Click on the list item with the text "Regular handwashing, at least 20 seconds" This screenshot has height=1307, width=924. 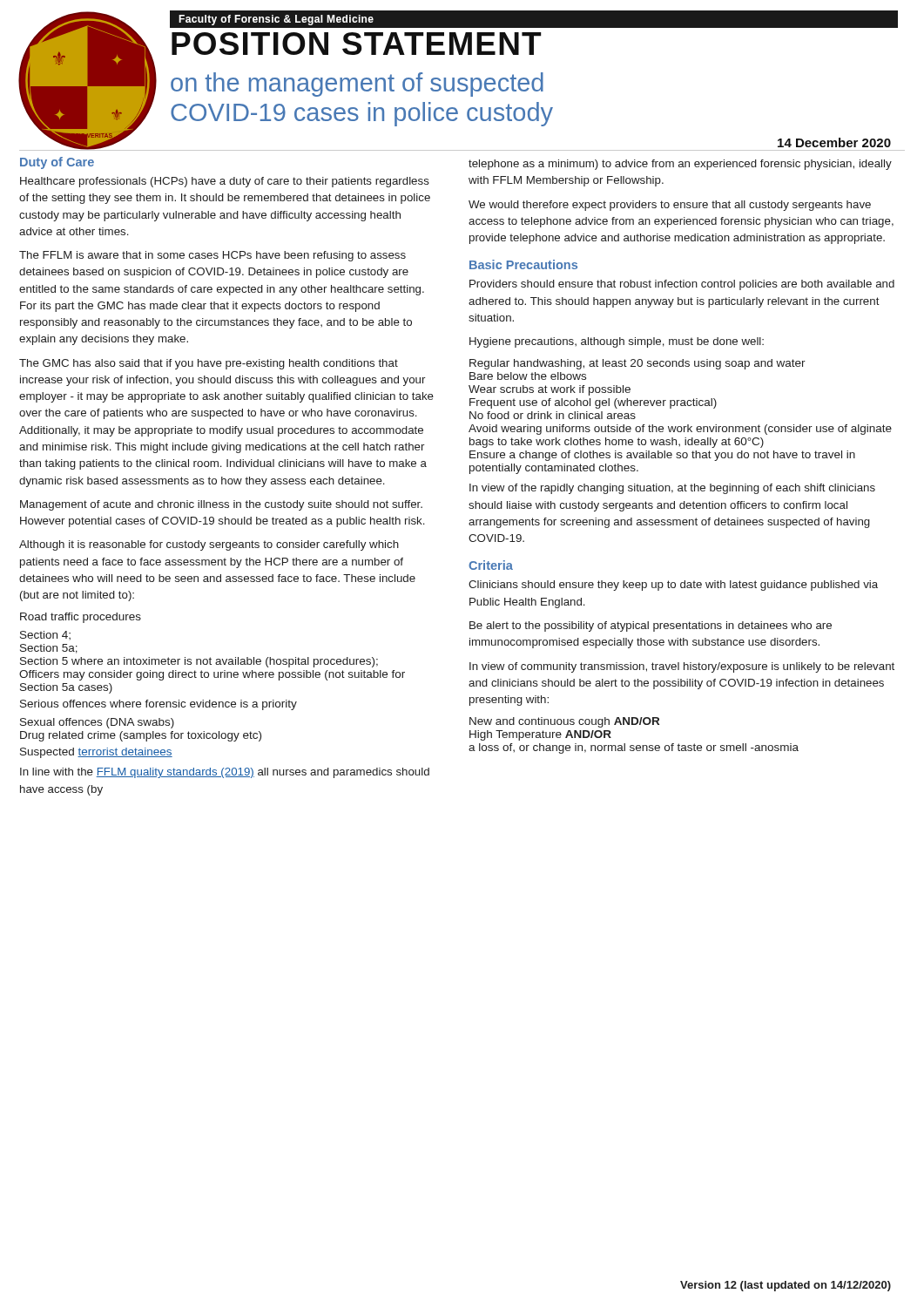pos(684,363)
